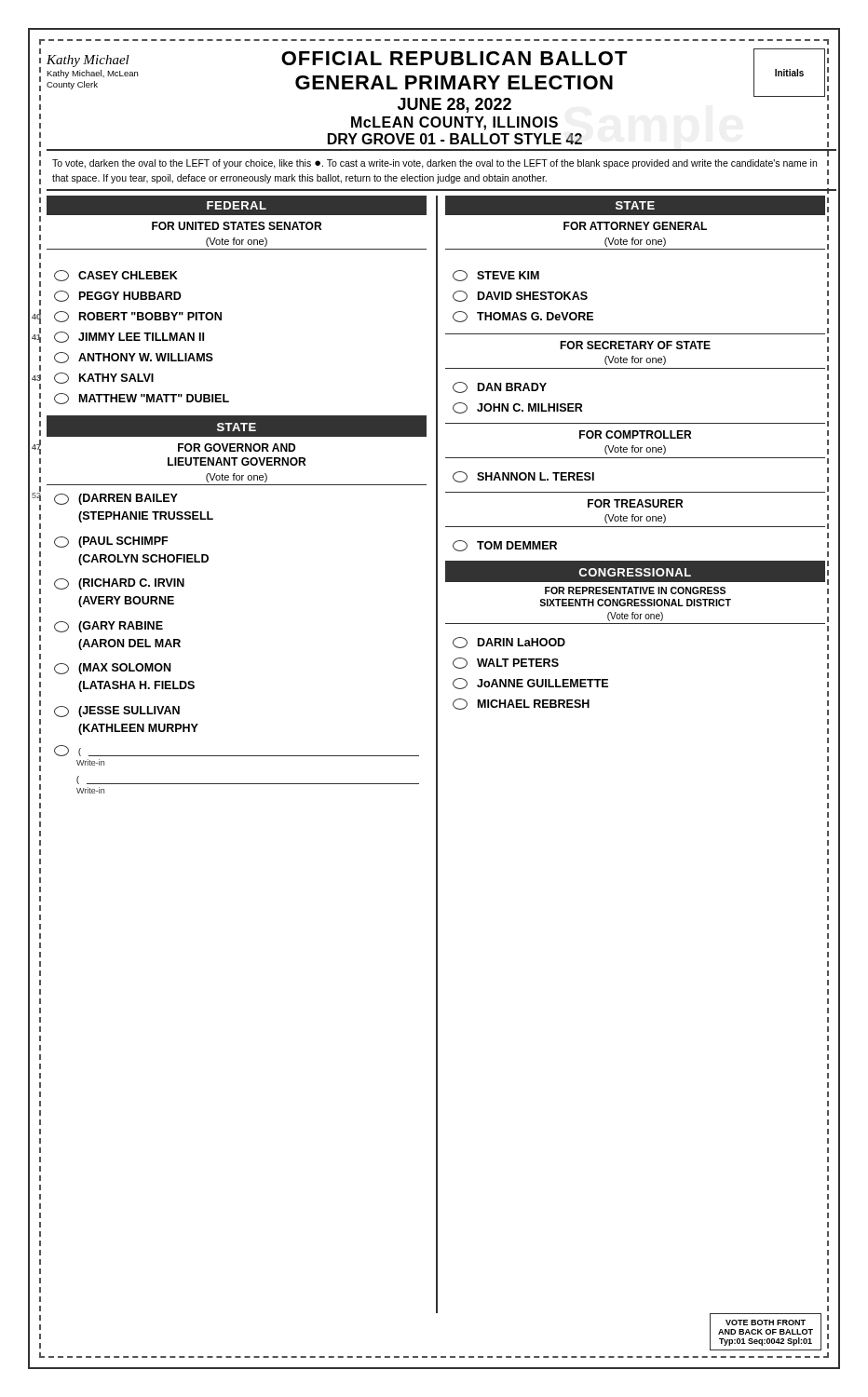
Task: Point to the text starting "FOR TREASURER (Vote"
Action: point(635,511)
